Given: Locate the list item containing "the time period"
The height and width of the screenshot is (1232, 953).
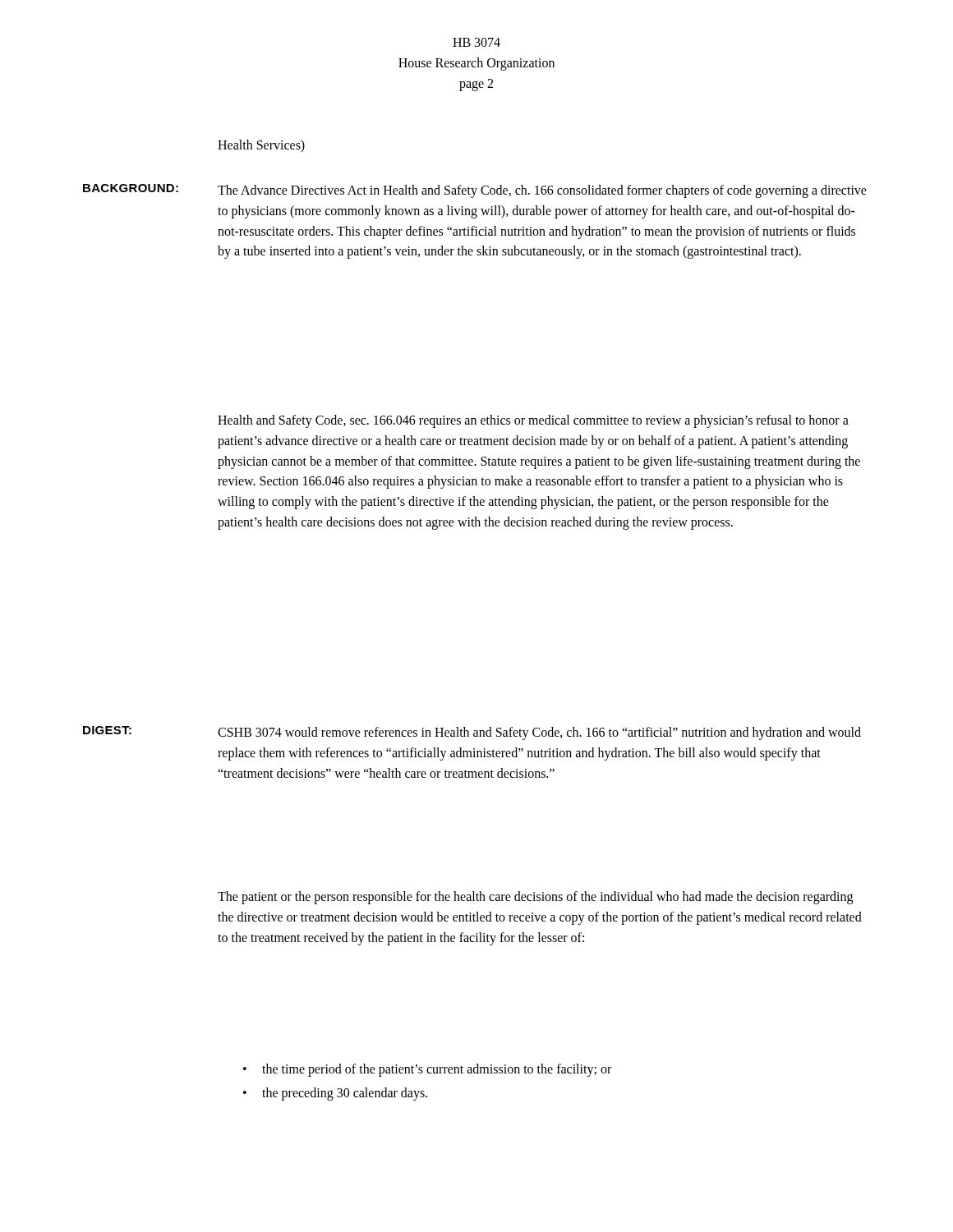Looking at the screenshot, I should (x=557, y=1070).
